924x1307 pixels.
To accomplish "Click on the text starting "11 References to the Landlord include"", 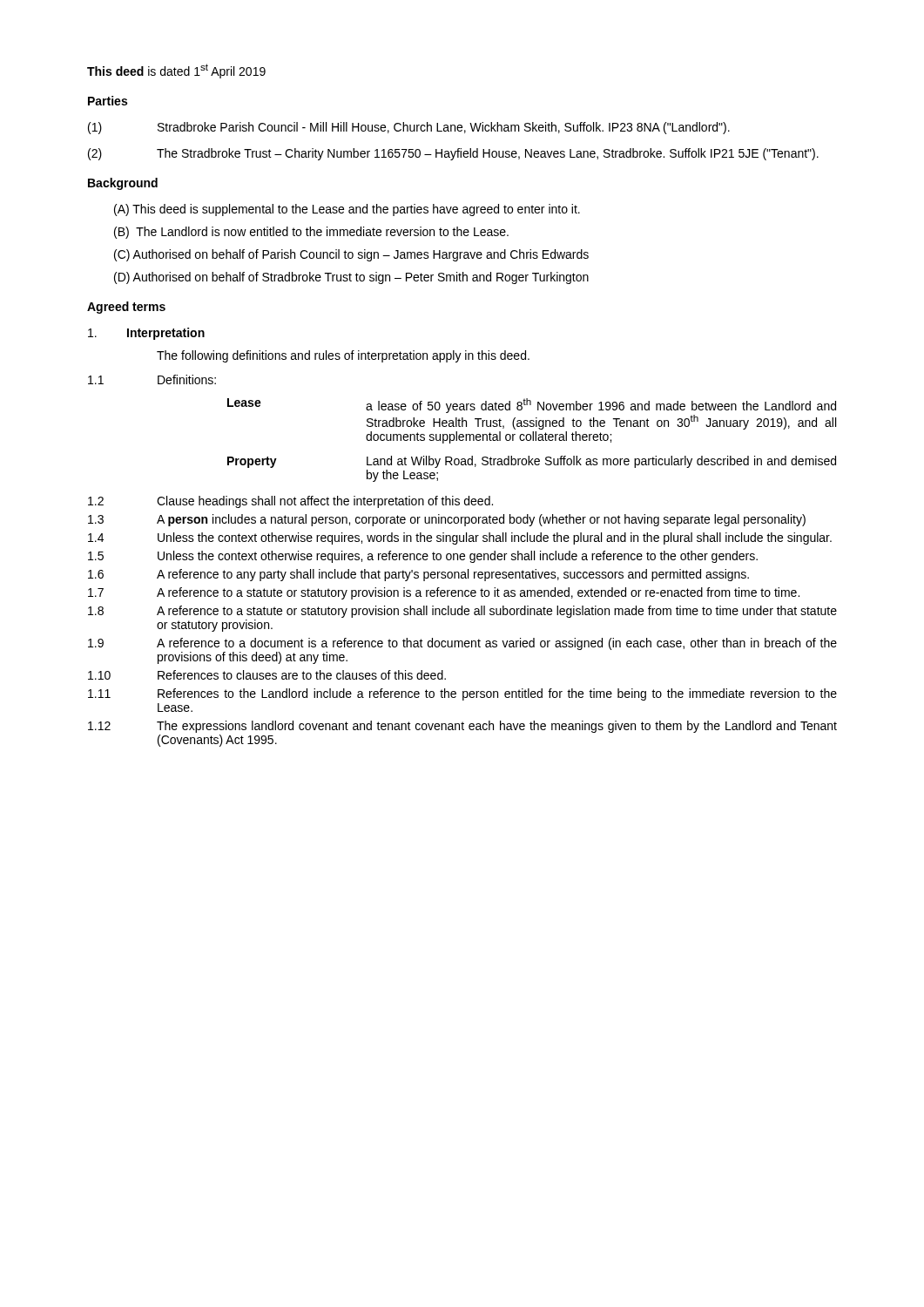I will (462, 700).
